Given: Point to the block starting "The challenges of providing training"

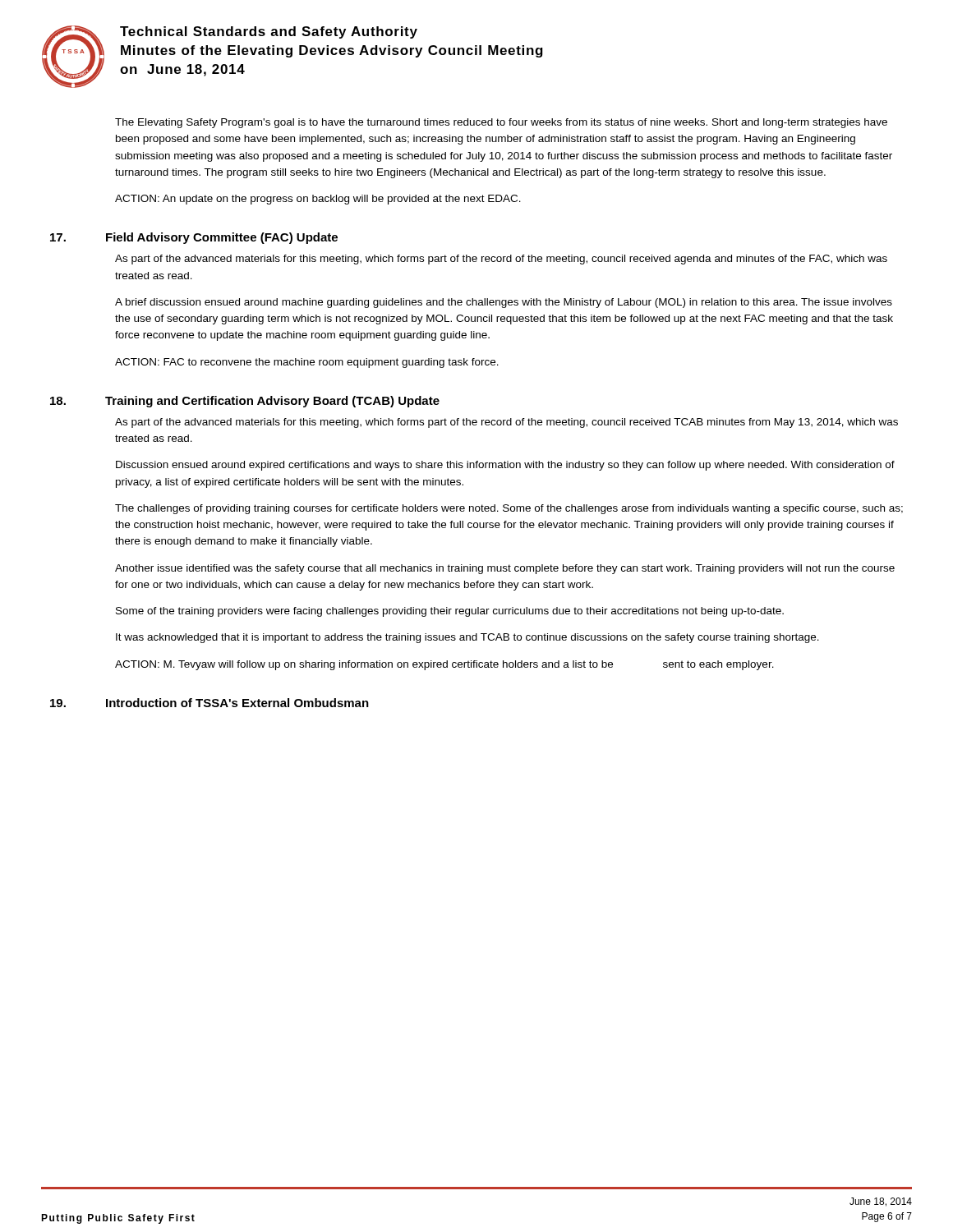Looking at the screenshot, I should point(509,524).
